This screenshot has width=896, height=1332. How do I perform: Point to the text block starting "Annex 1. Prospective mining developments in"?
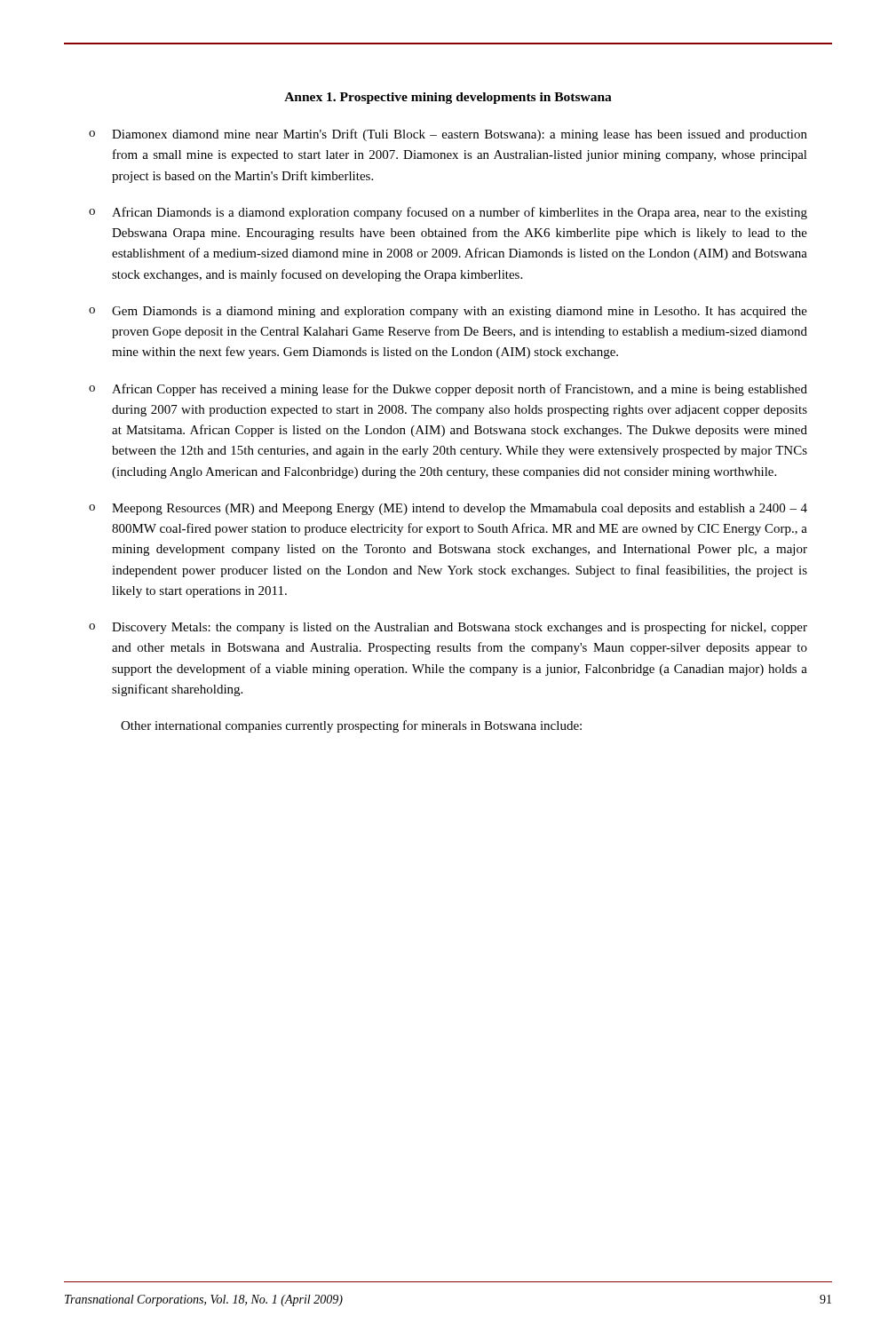448,96
